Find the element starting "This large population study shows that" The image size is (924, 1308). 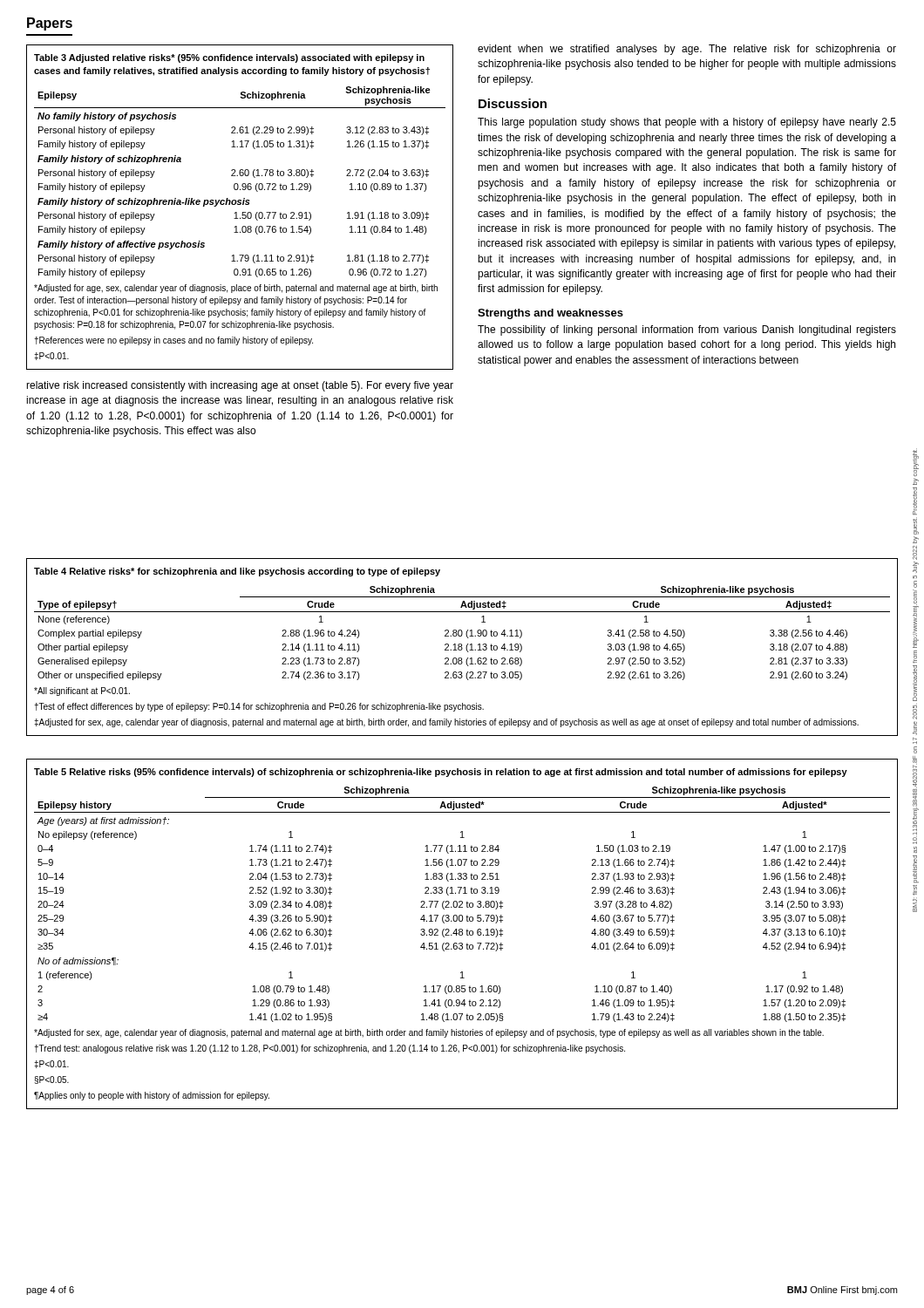687,206
